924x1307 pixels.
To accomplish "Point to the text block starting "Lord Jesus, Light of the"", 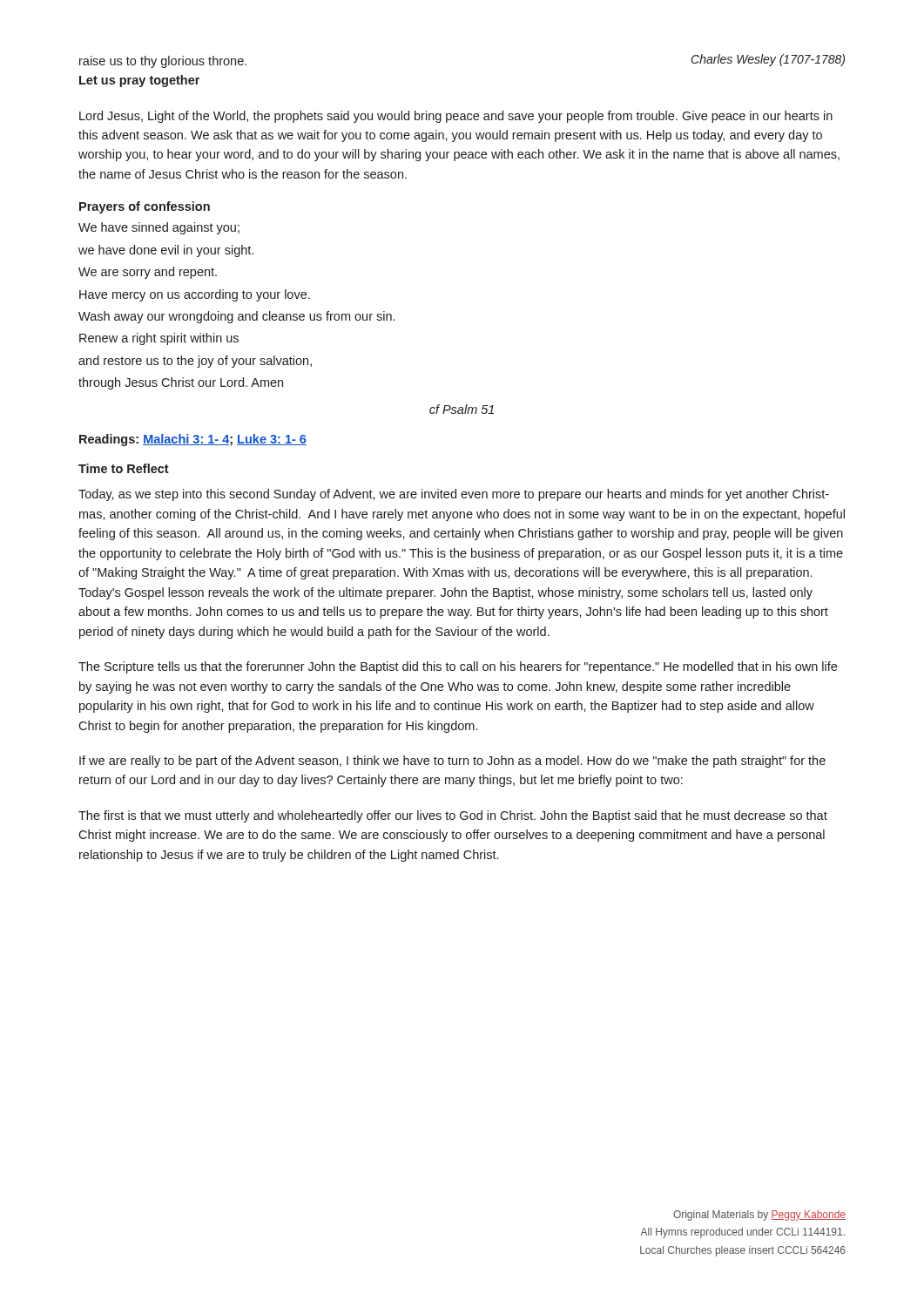I will pos(459,145).
